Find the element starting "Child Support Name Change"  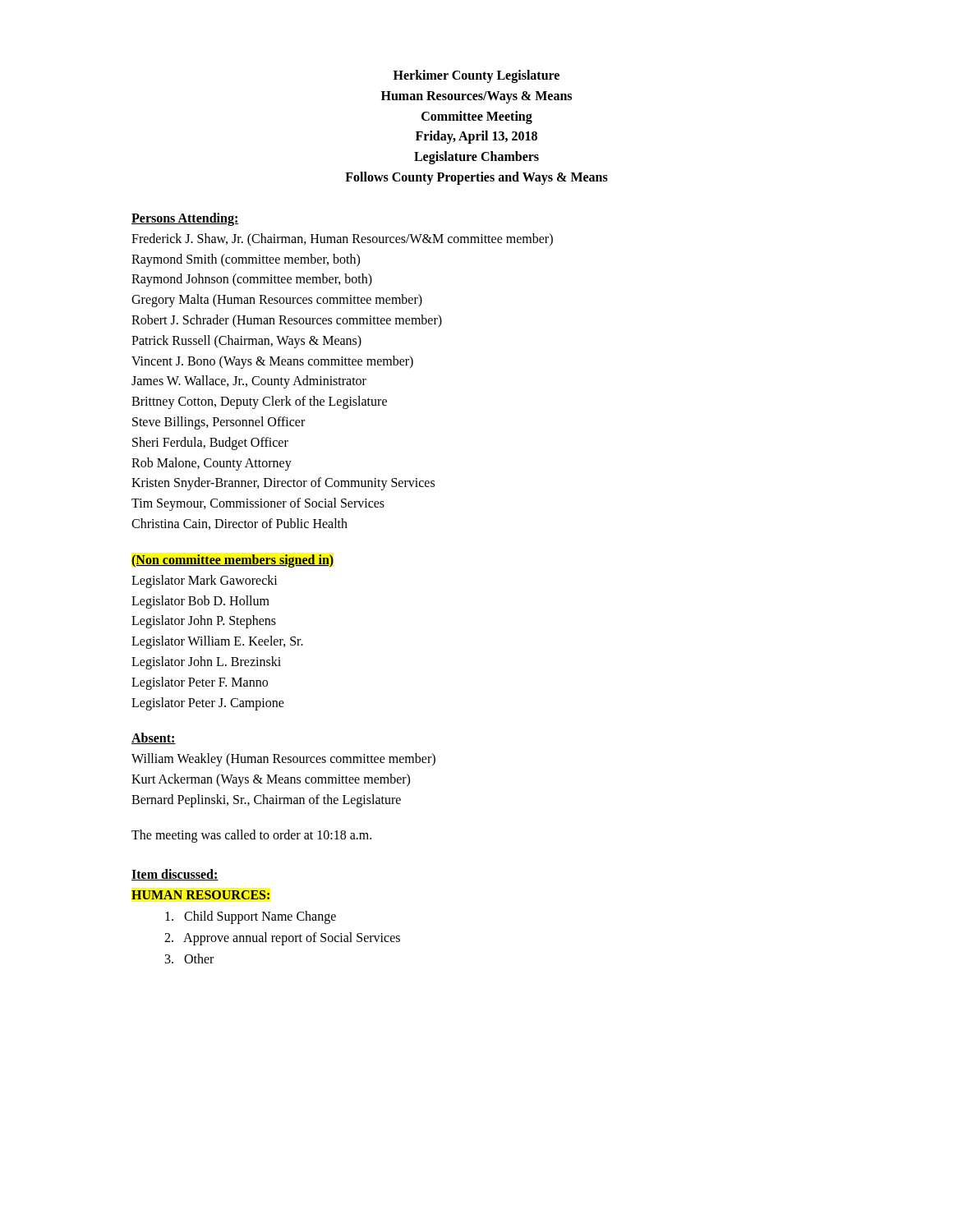point(250,916)
